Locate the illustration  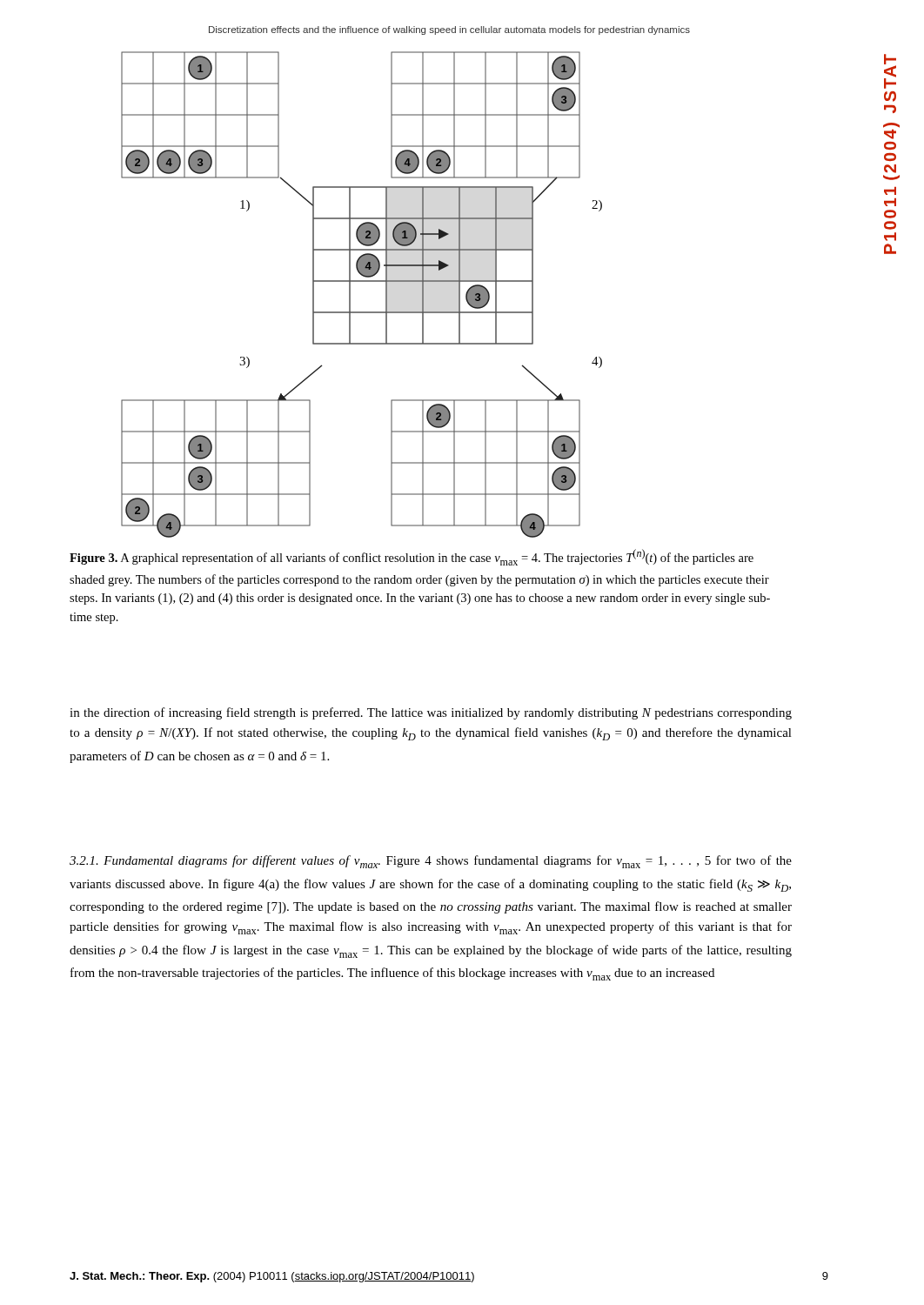(x=448, y=293)
